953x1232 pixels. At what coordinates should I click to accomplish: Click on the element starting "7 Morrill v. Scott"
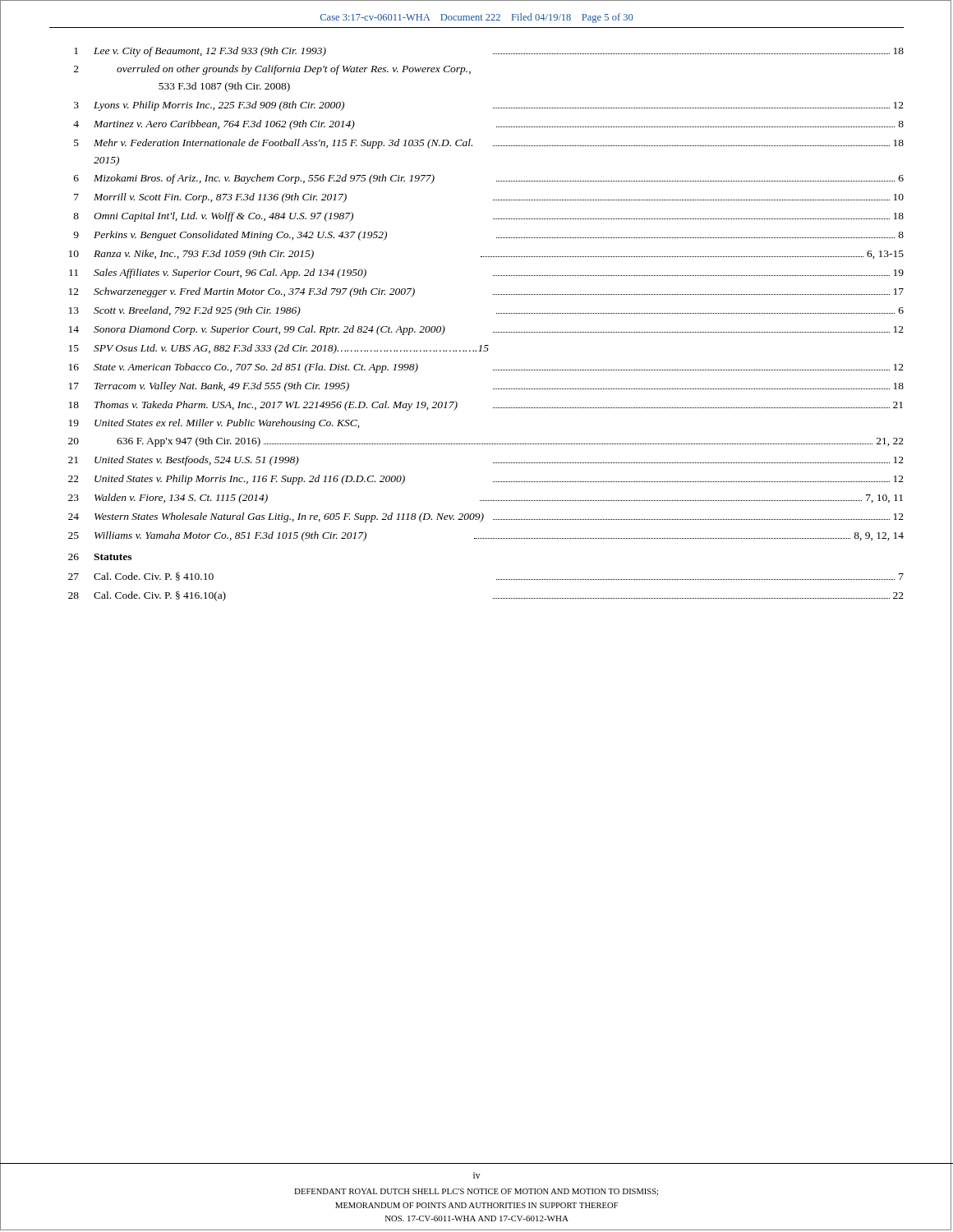pyautogui.click(x=225, y=198)
